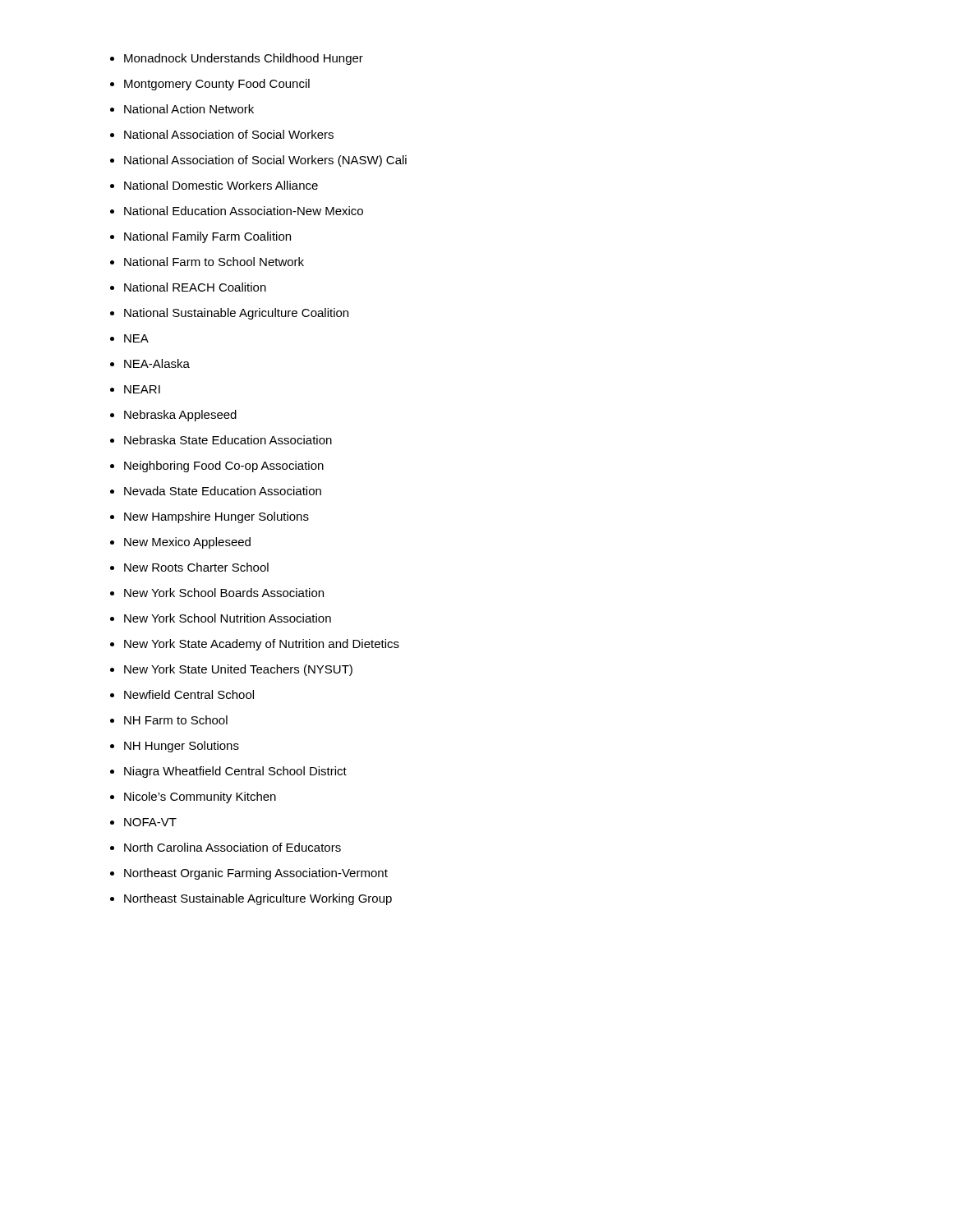Locate the text "National Domestic Workers Alliance"
The height and width of the screenshot is (1232, 953).
221,185
